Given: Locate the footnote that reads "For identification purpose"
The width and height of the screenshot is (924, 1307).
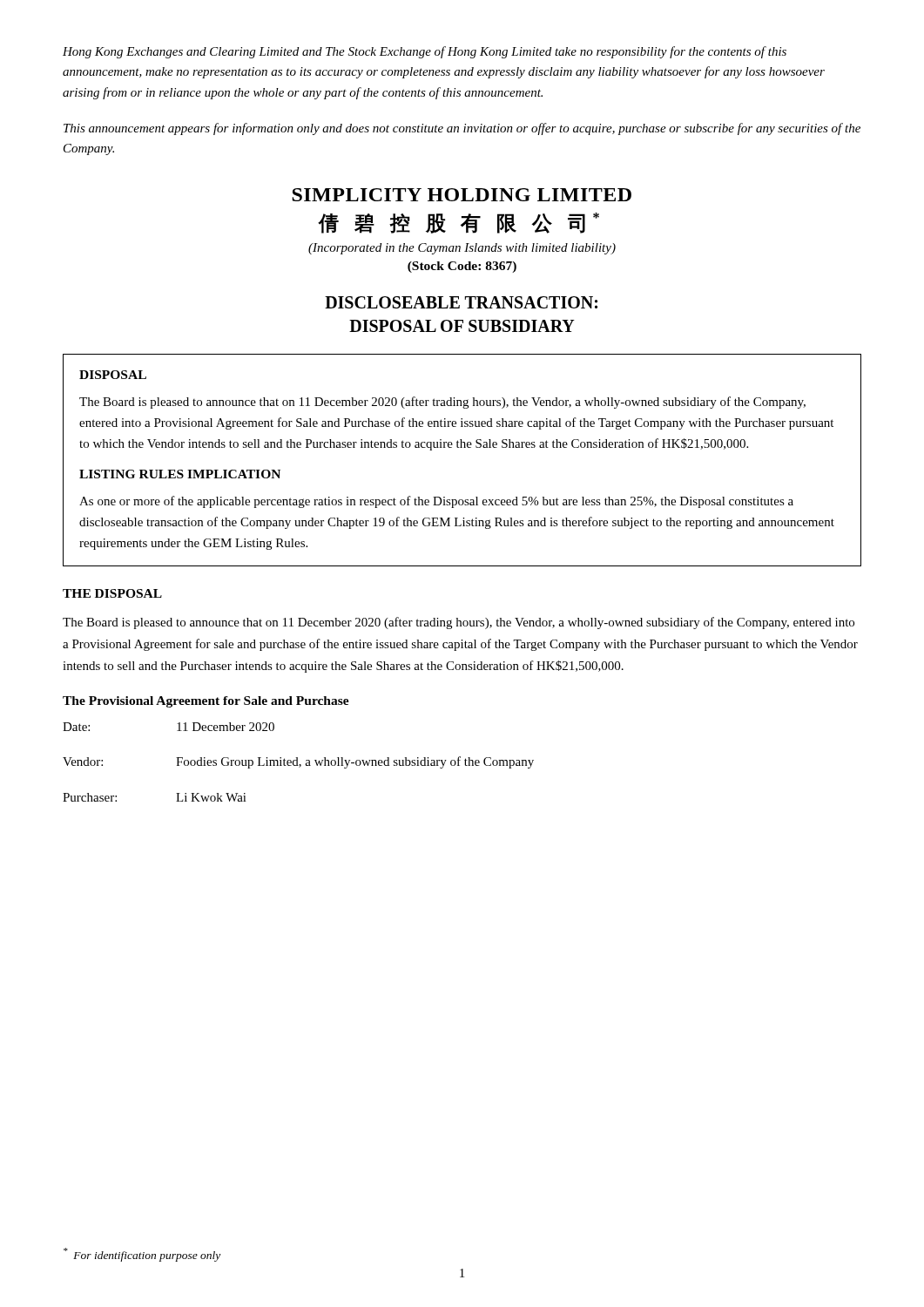Looking at the screenshot, I should (x=142, y=1253).
